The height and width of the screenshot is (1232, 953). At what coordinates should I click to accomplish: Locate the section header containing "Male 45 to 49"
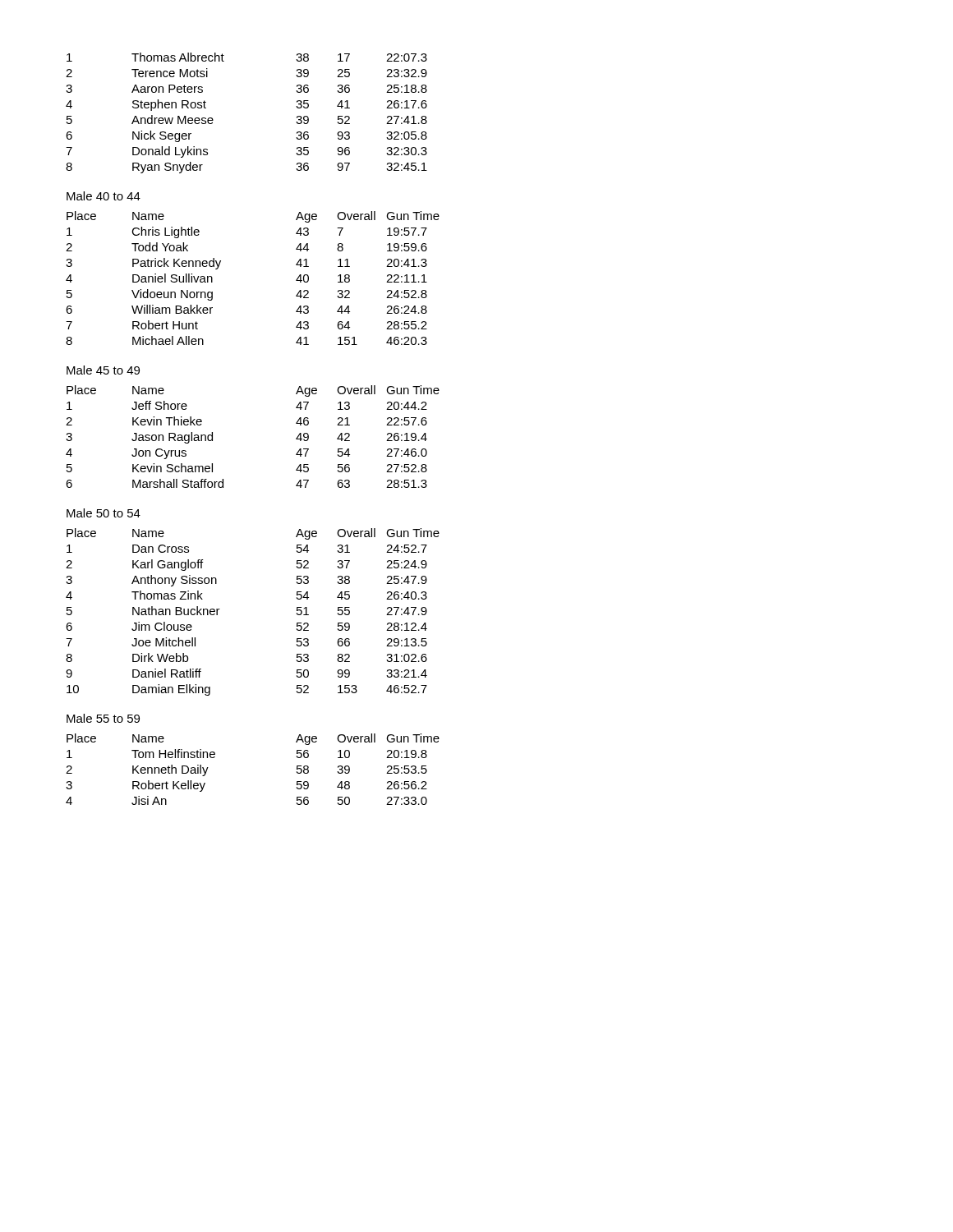103,370
